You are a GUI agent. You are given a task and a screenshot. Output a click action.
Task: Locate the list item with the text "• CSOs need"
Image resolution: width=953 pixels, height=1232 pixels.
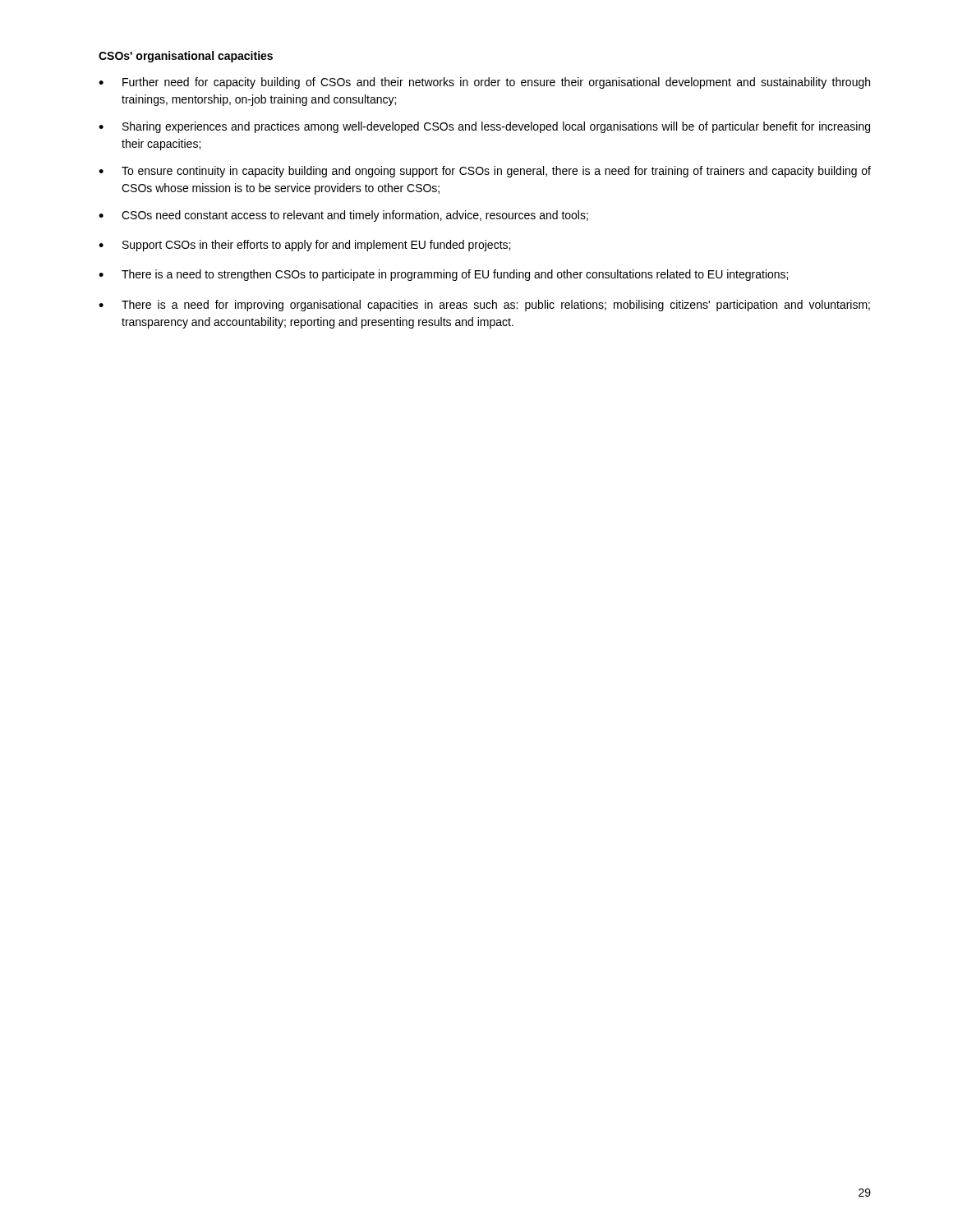[x=485, y=217]
